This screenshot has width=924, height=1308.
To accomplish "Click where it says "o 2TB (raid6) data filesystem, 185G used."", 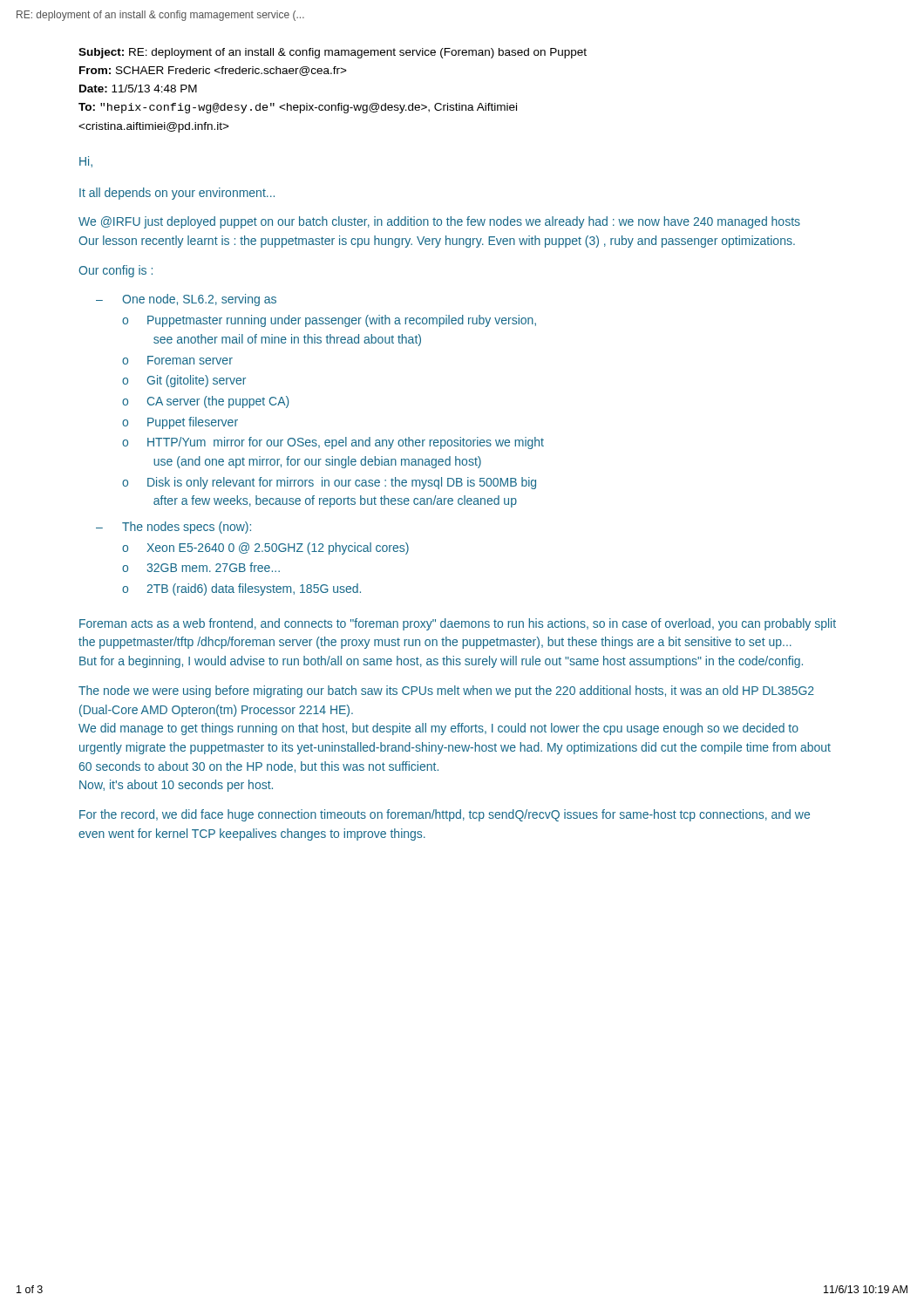I will pos(241,589).
